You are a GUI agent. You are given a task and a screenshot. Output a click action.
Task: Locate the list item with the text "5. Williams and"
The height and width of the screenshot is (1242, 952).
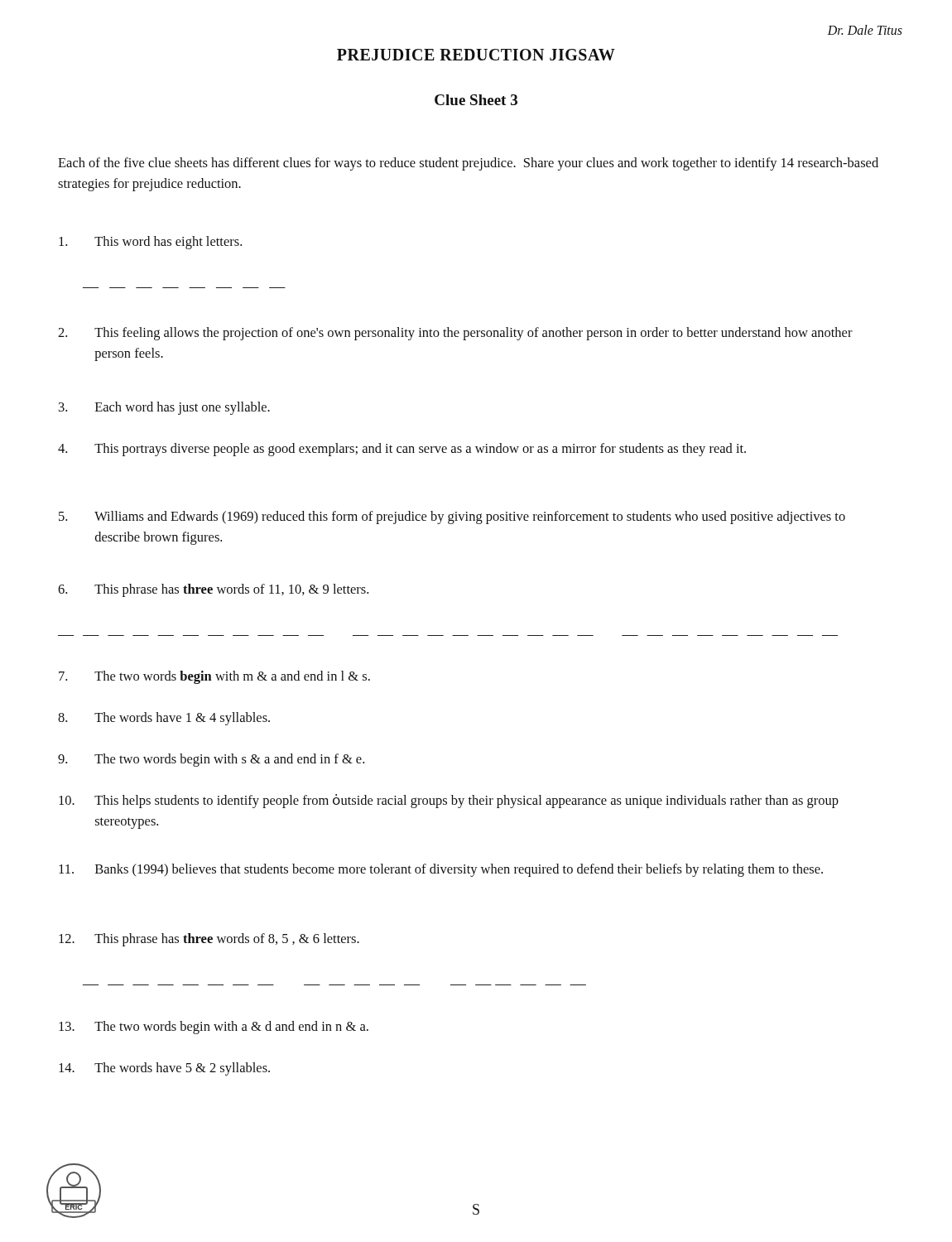(x=474, y=527)
